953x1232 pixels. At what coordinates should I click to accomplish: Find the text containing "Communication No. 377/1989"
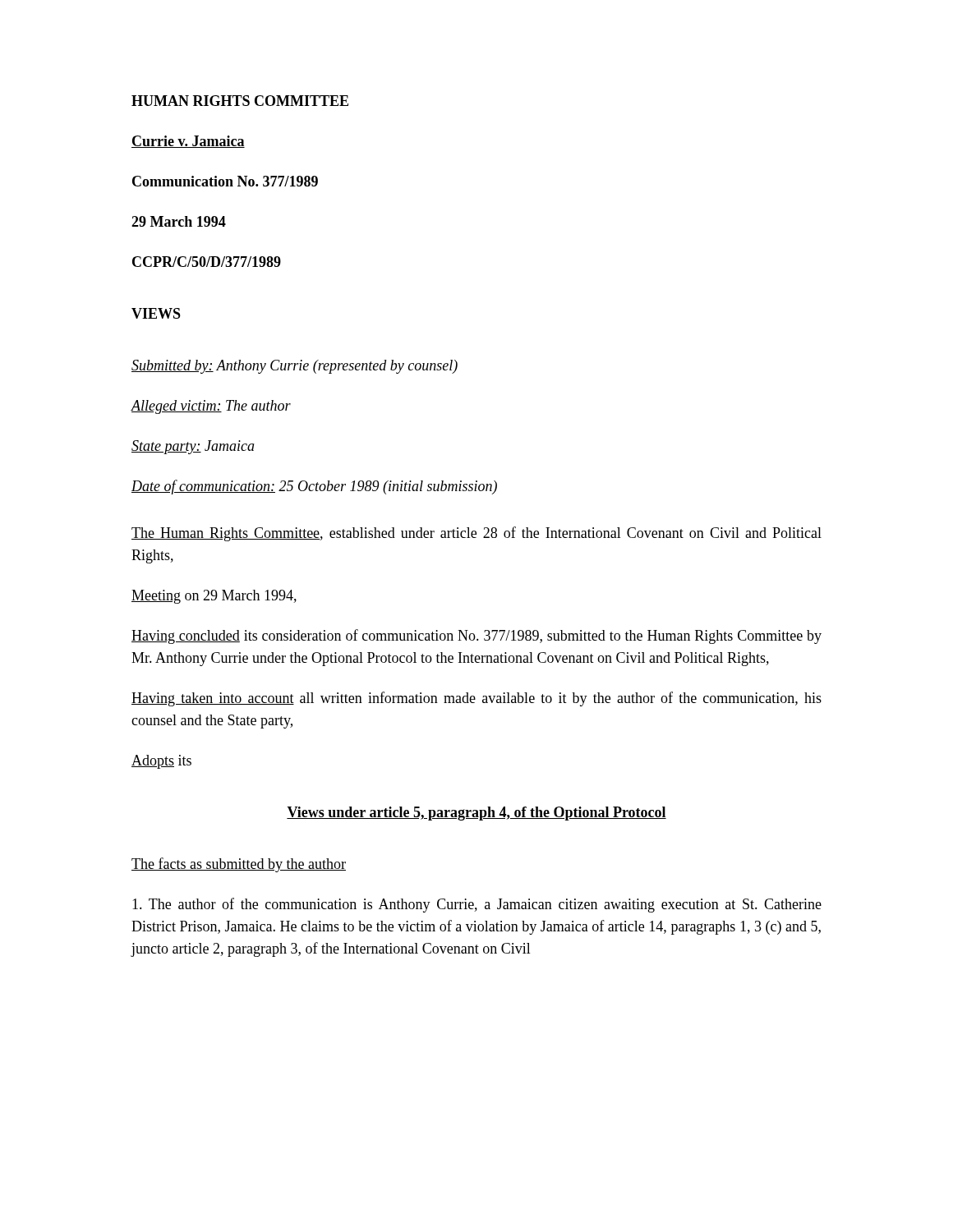[225, 182]
